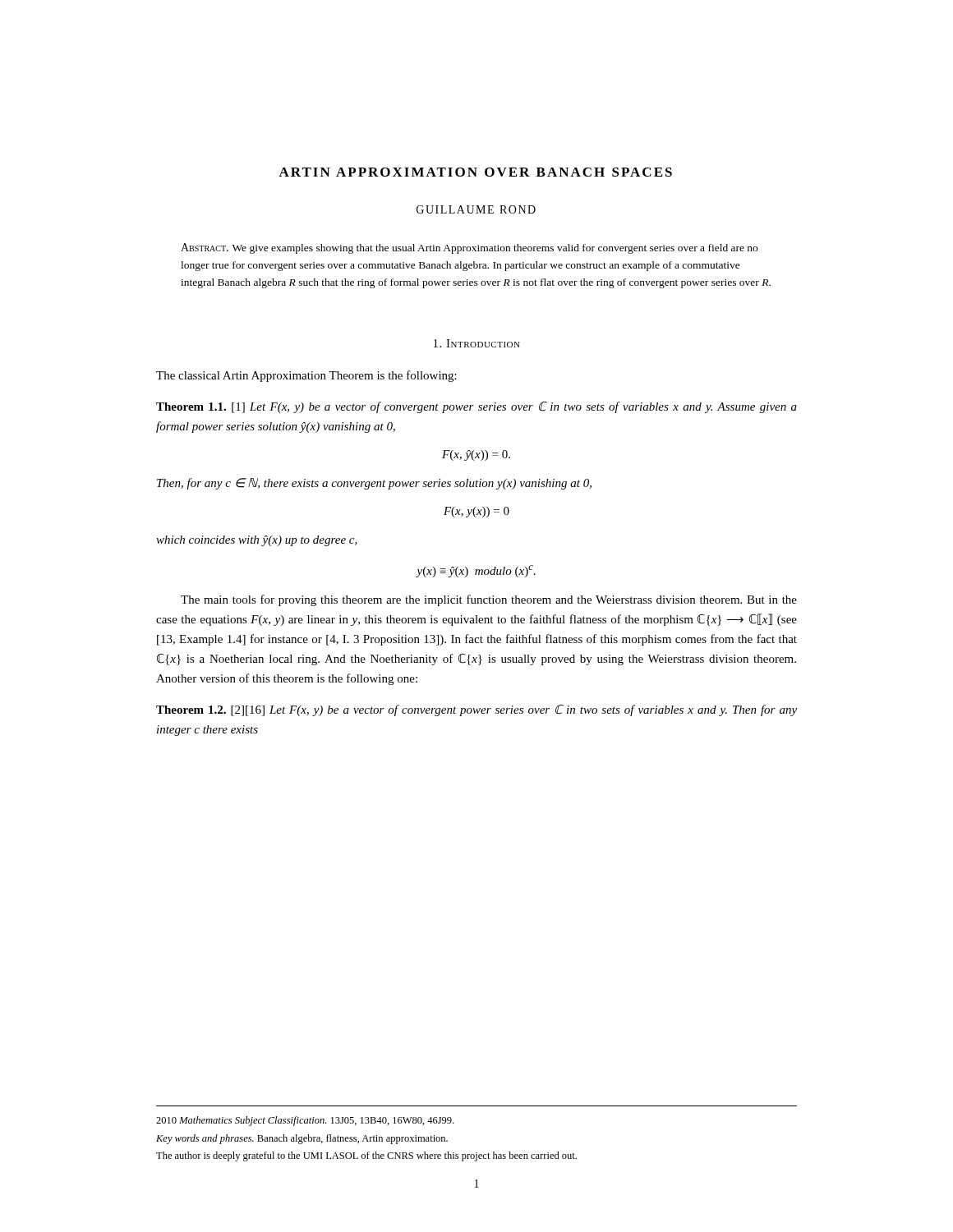The image size is (953, 1232).
Task: Find the formula on this page that starts "F(x, ŷ(x)) ="
Action: (476, 454)
